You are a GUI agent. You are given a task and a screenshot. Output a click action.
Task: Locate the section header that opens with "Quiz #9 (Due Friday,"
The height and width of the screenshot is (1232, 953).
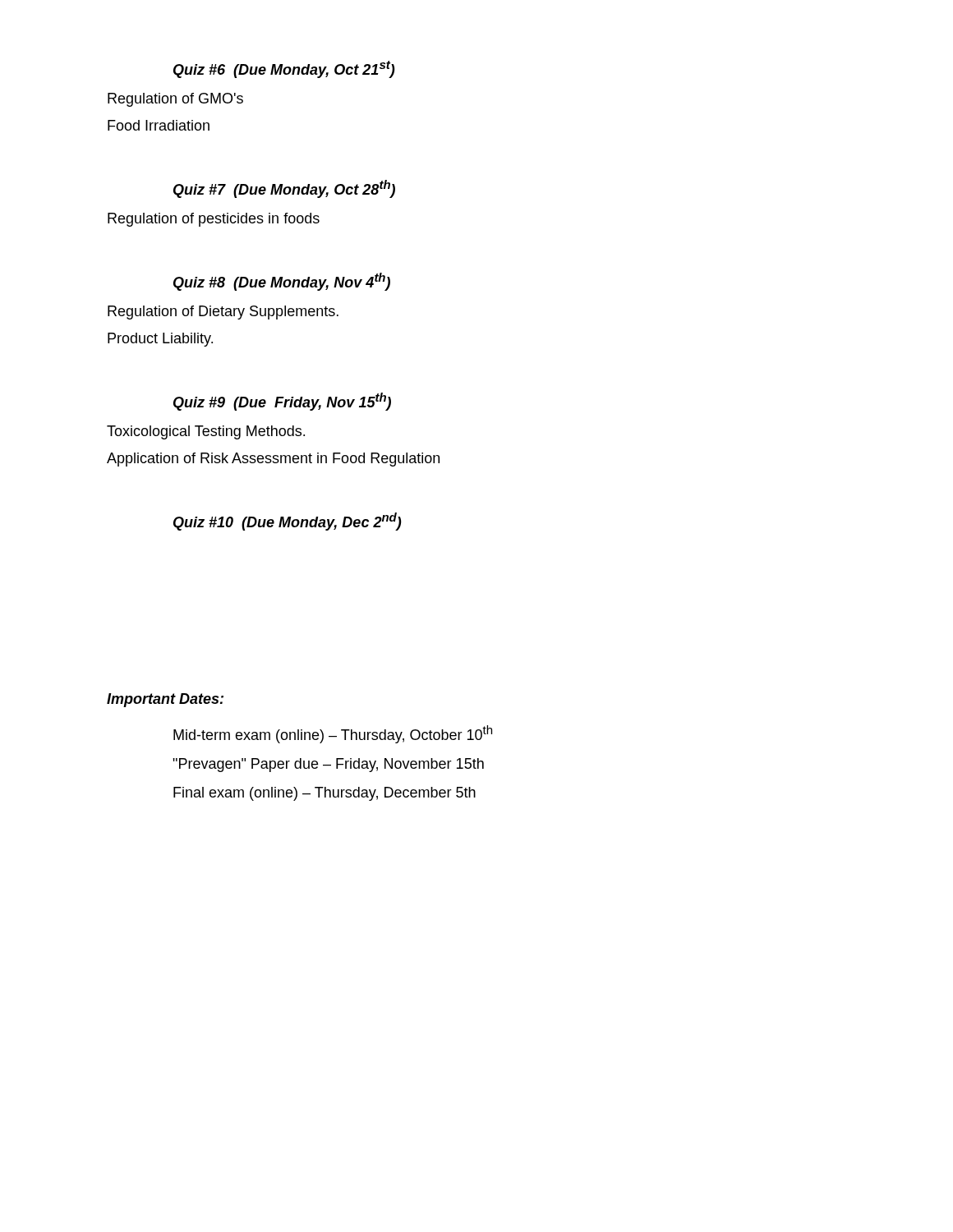282,400
